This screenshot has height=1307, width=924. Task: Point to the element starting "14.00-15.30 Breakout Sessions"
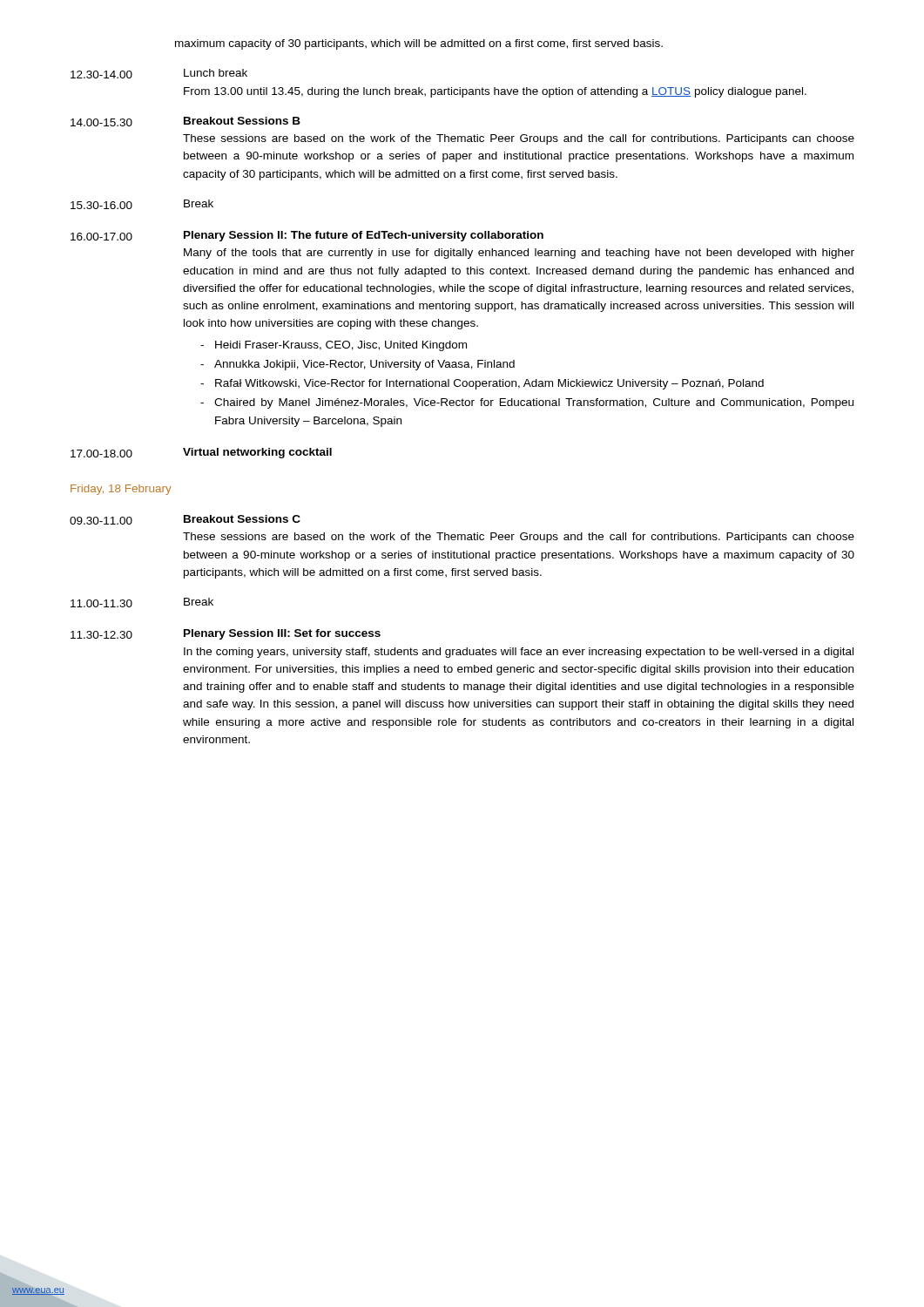pyautogui.click(x=462, y=147)
